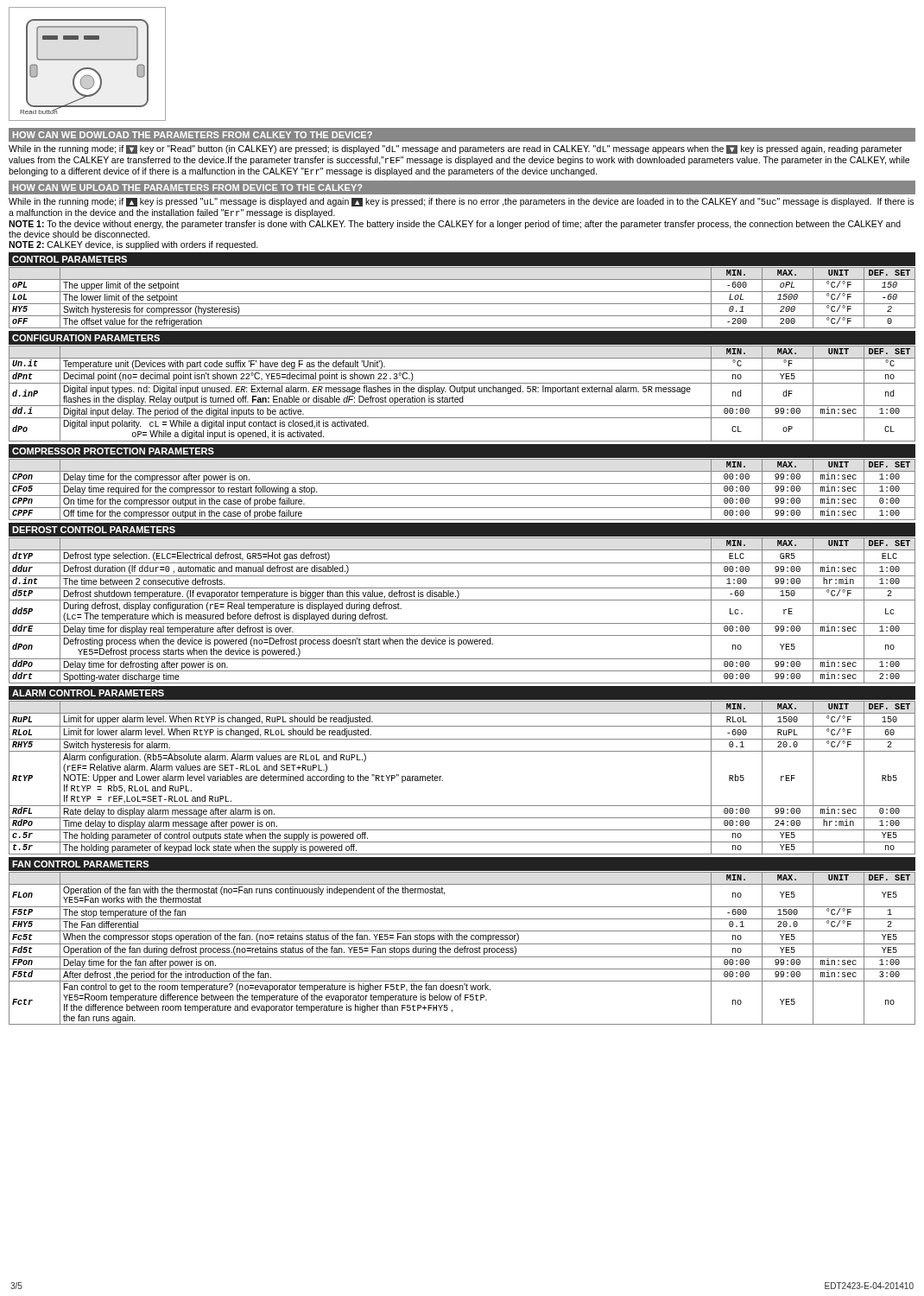The height and width of the screenshot is (1296, 924).
Task: Locate the table with the text "Time delay to"
Action: 462,778
